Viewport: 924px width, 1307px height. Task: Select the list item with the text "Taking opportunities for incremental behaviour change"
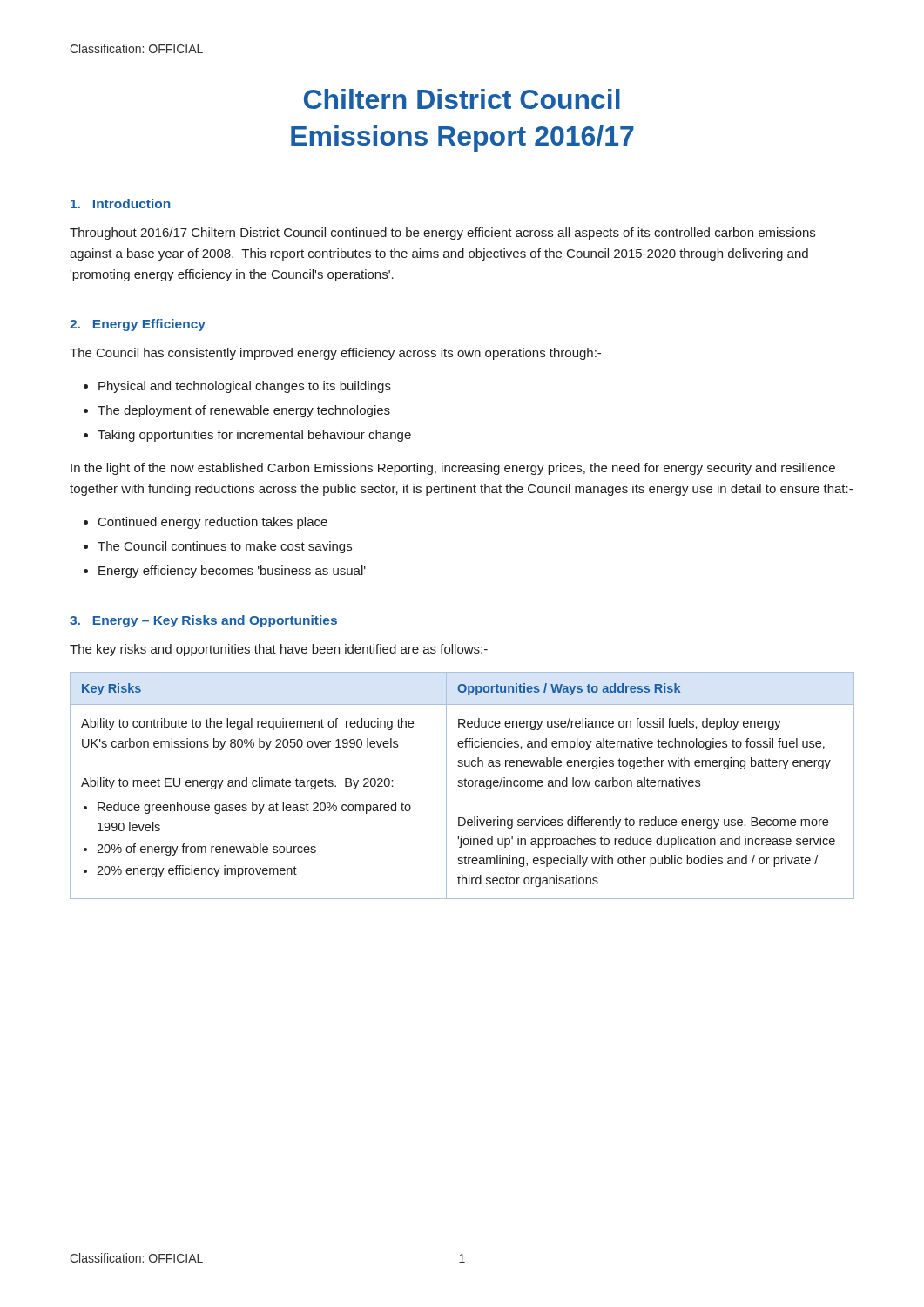(x=254, y=435)
